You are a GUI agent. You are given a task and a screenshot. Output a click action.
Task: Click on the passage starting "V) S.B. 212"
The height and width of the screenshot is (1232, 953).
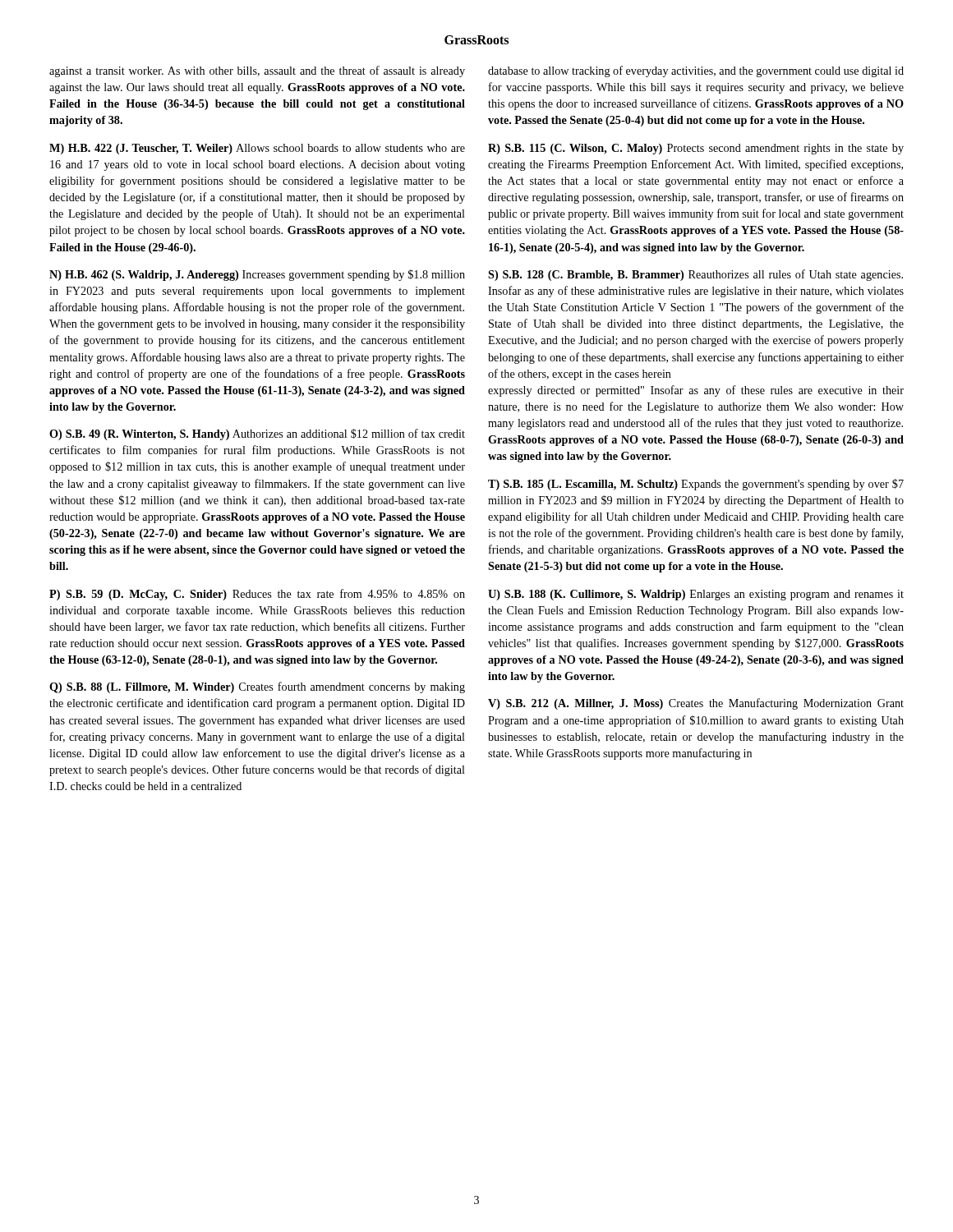click(x=696, y=728)
